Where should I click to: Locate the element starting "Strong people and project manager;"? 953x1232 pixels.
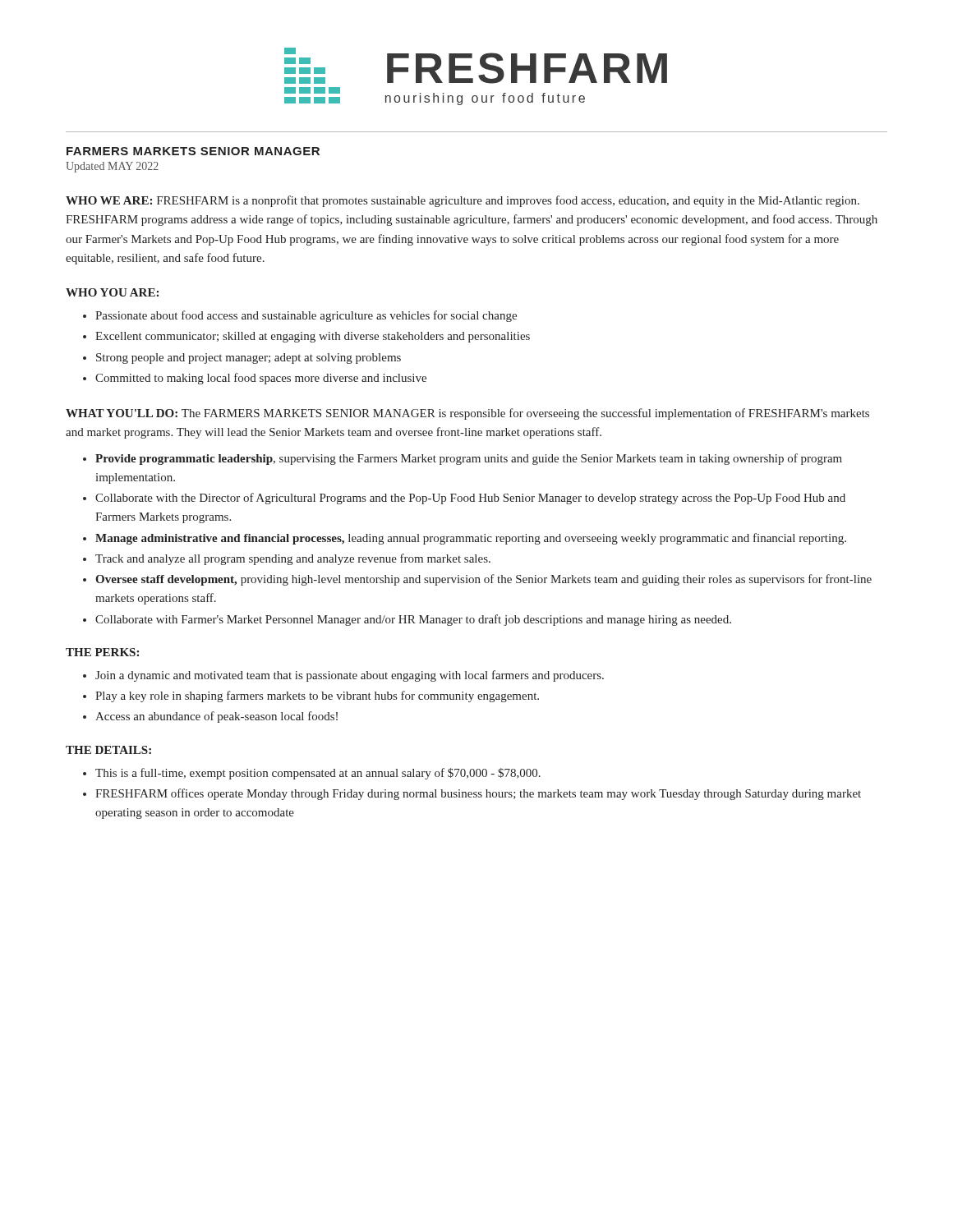pyautogui.click(x=248, y=357)
